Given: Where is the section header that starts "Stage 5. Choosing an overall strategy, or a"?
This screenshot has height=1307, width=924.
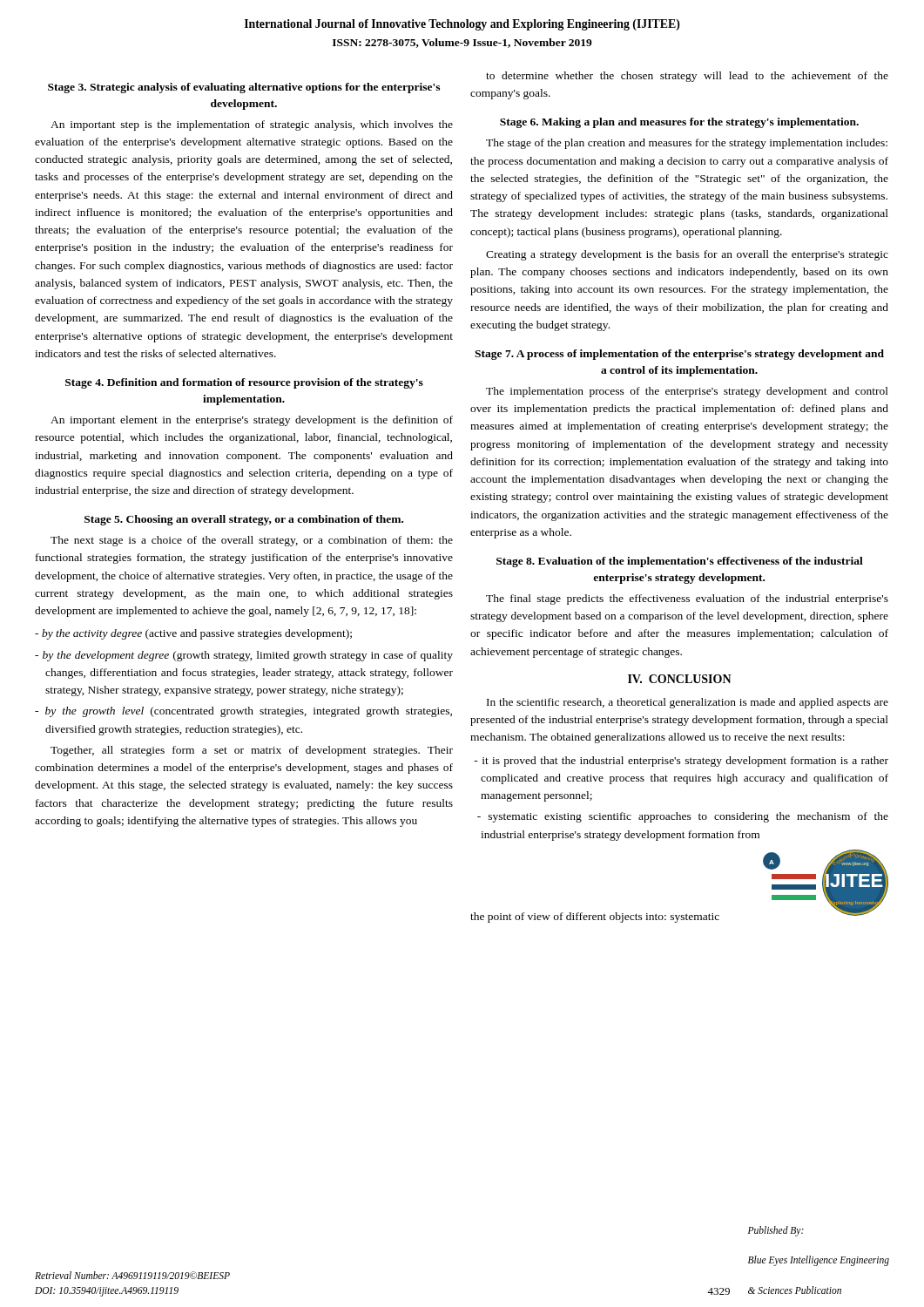Looking at the screenshot, I should pyautogui.click(x=244, y=519).
